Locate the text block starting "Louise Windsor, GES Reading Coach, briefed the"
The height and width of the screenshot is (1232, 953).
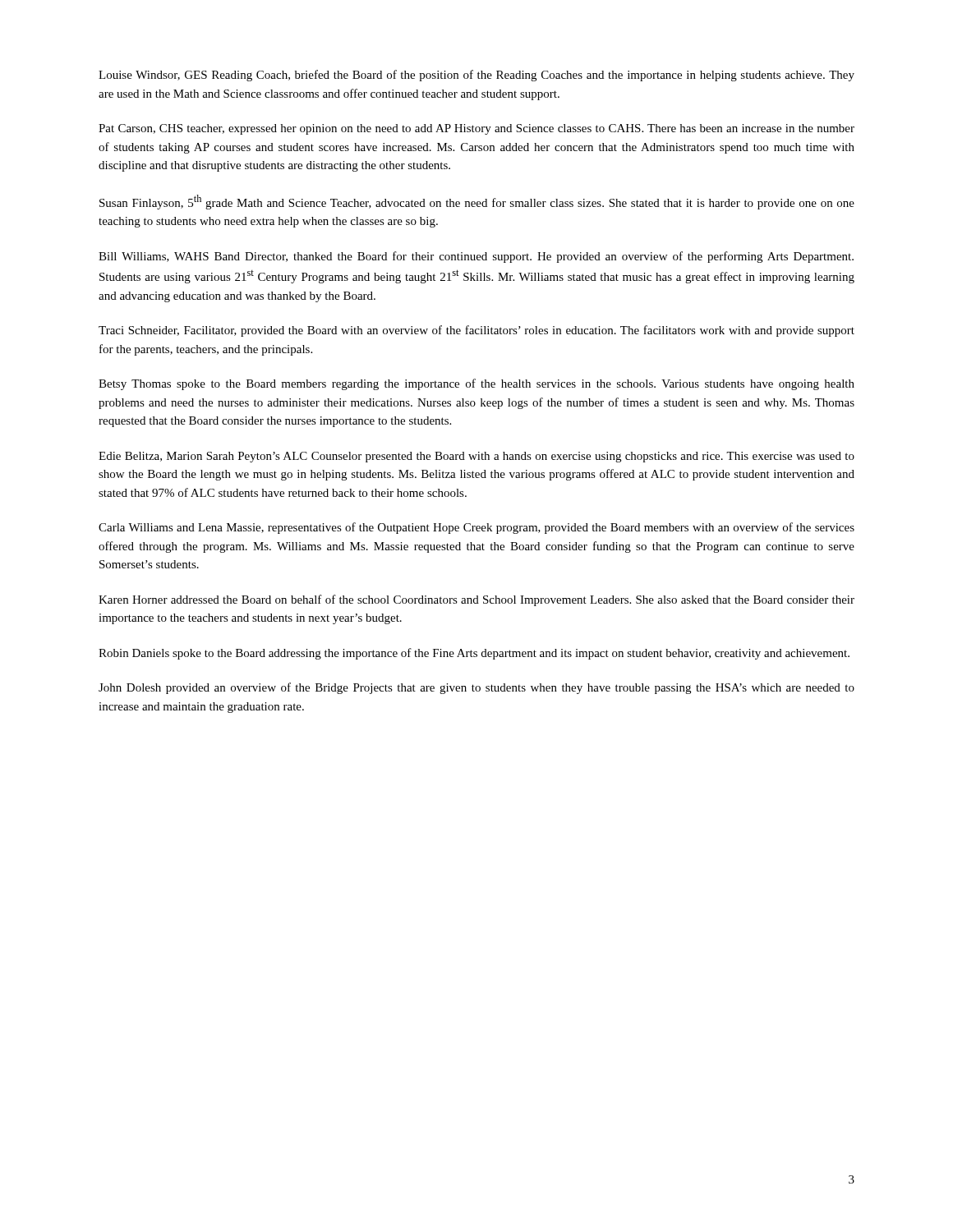click(x=476, y=84)
